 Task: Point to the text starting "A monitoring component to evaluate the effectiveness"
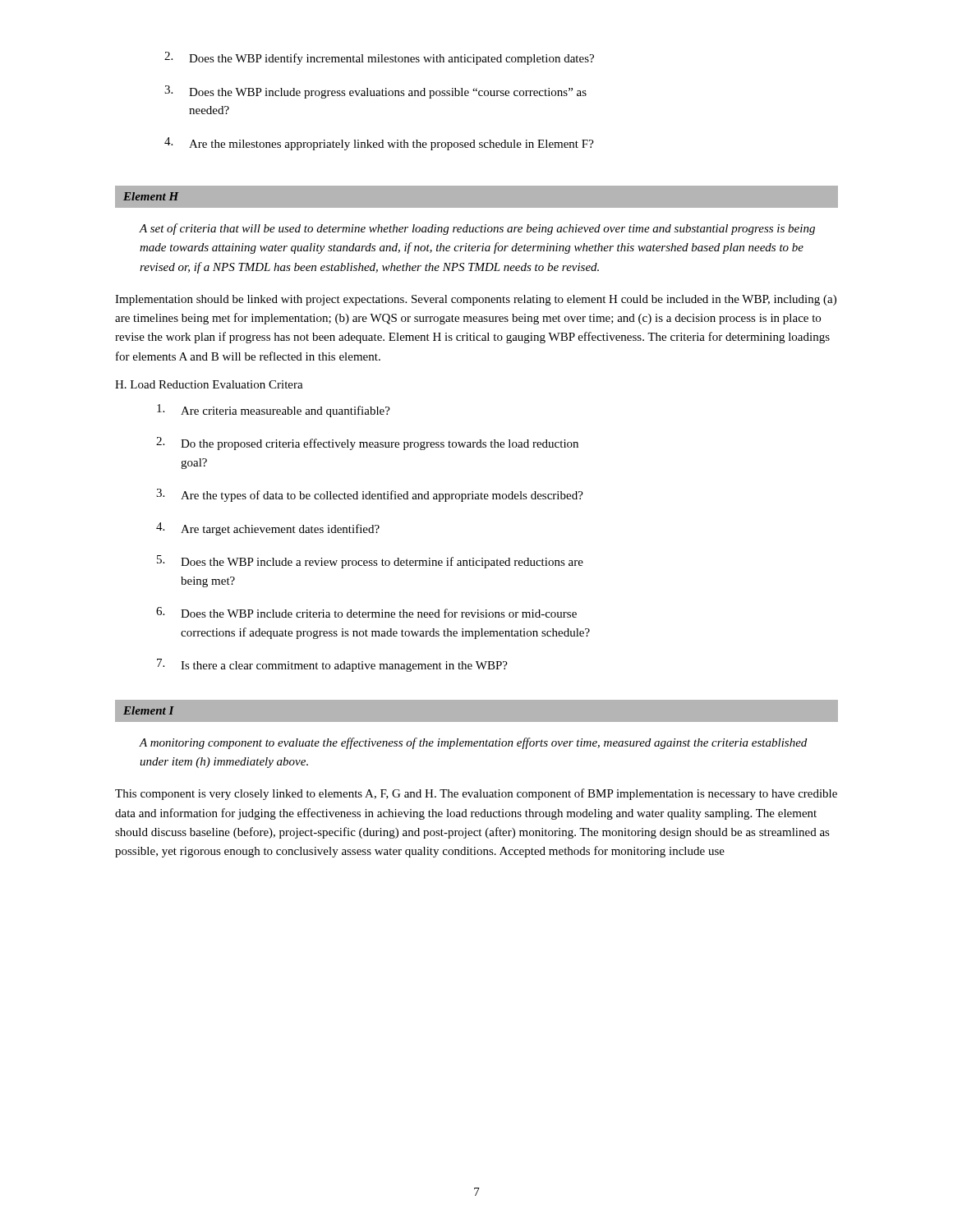click(473, 752)
